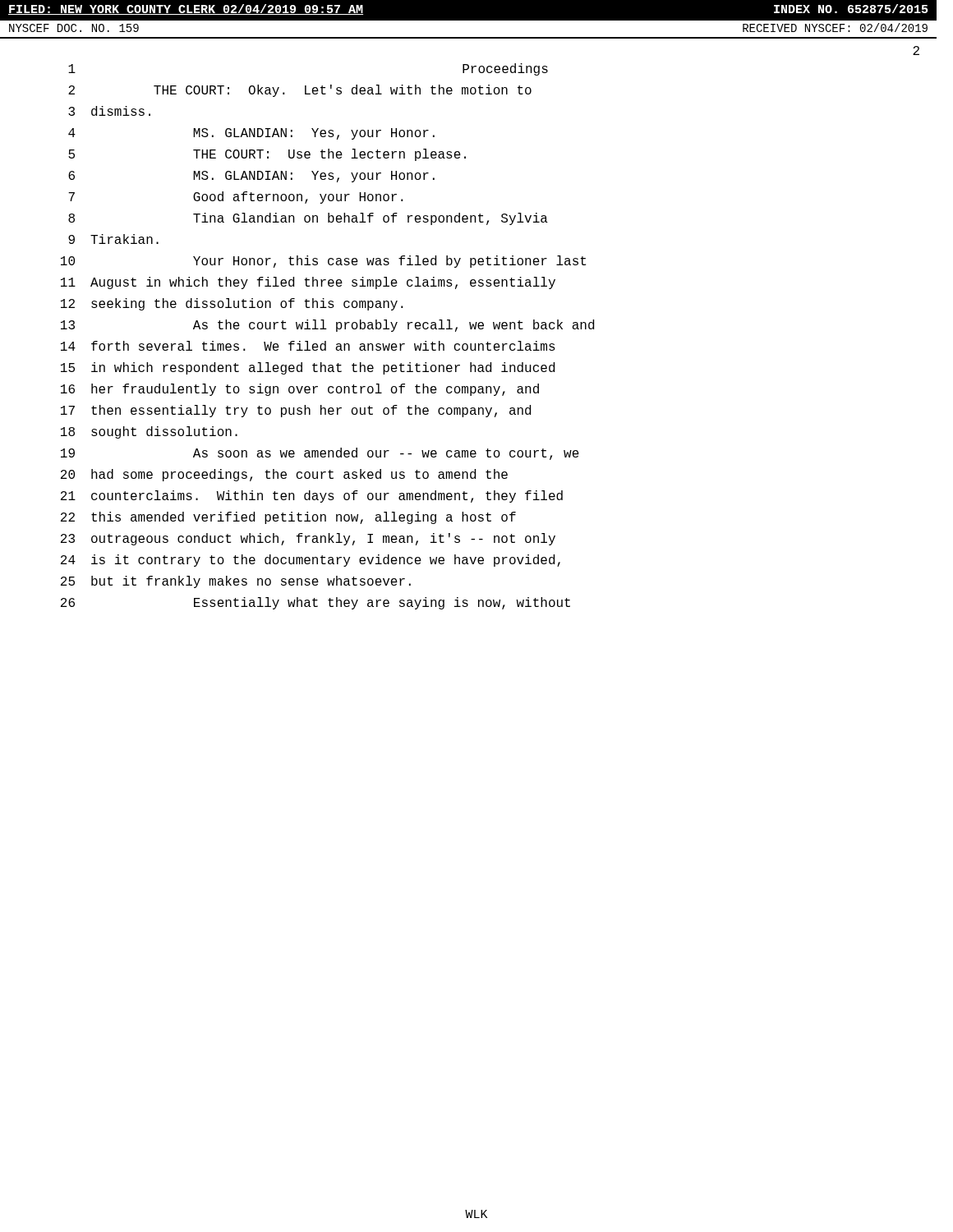Locate the text with the text "9 Tirakian."
The width and height of the screenshot is (953, 1232).
[113, 239]
